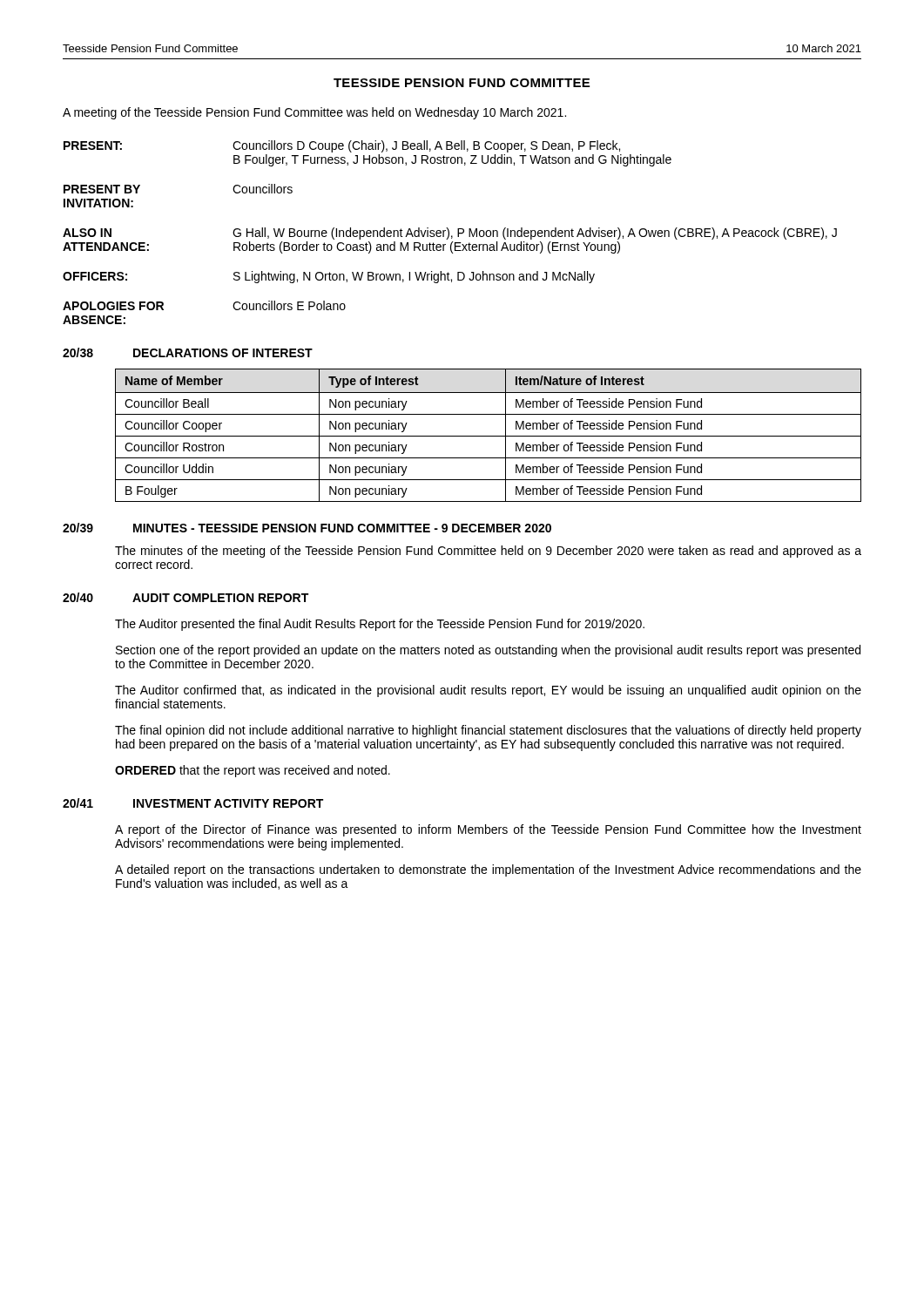Screen dimensions: 1307x924
Task: Navigate to the text starting "20/38 DECLARATIONS OF INTEREST"
Action: point(188,353)
